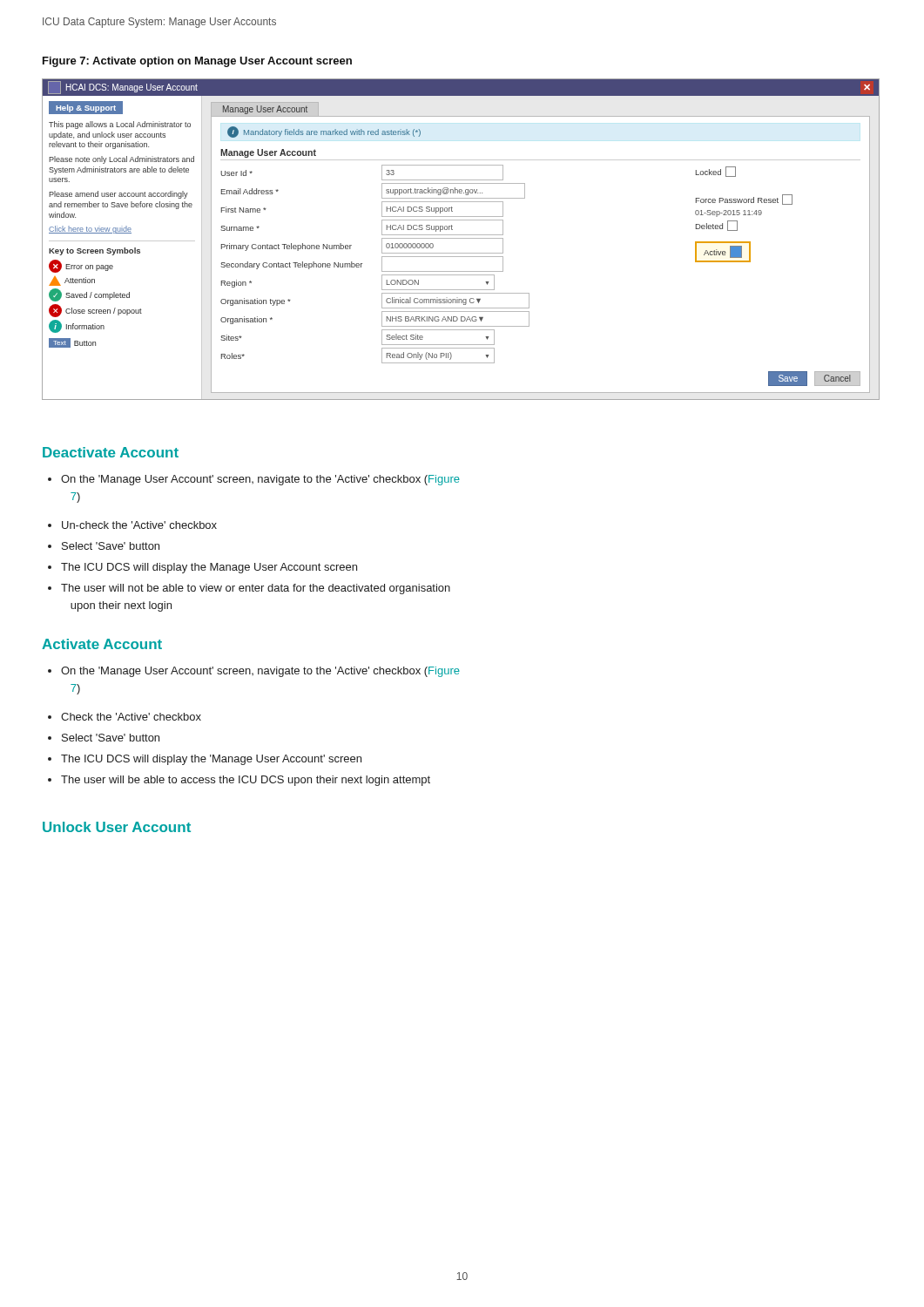Select the list item containing "The user will not be able to view"
Image resolution: width=924 pixels, height=1307 pixels.
coord(447,596)
